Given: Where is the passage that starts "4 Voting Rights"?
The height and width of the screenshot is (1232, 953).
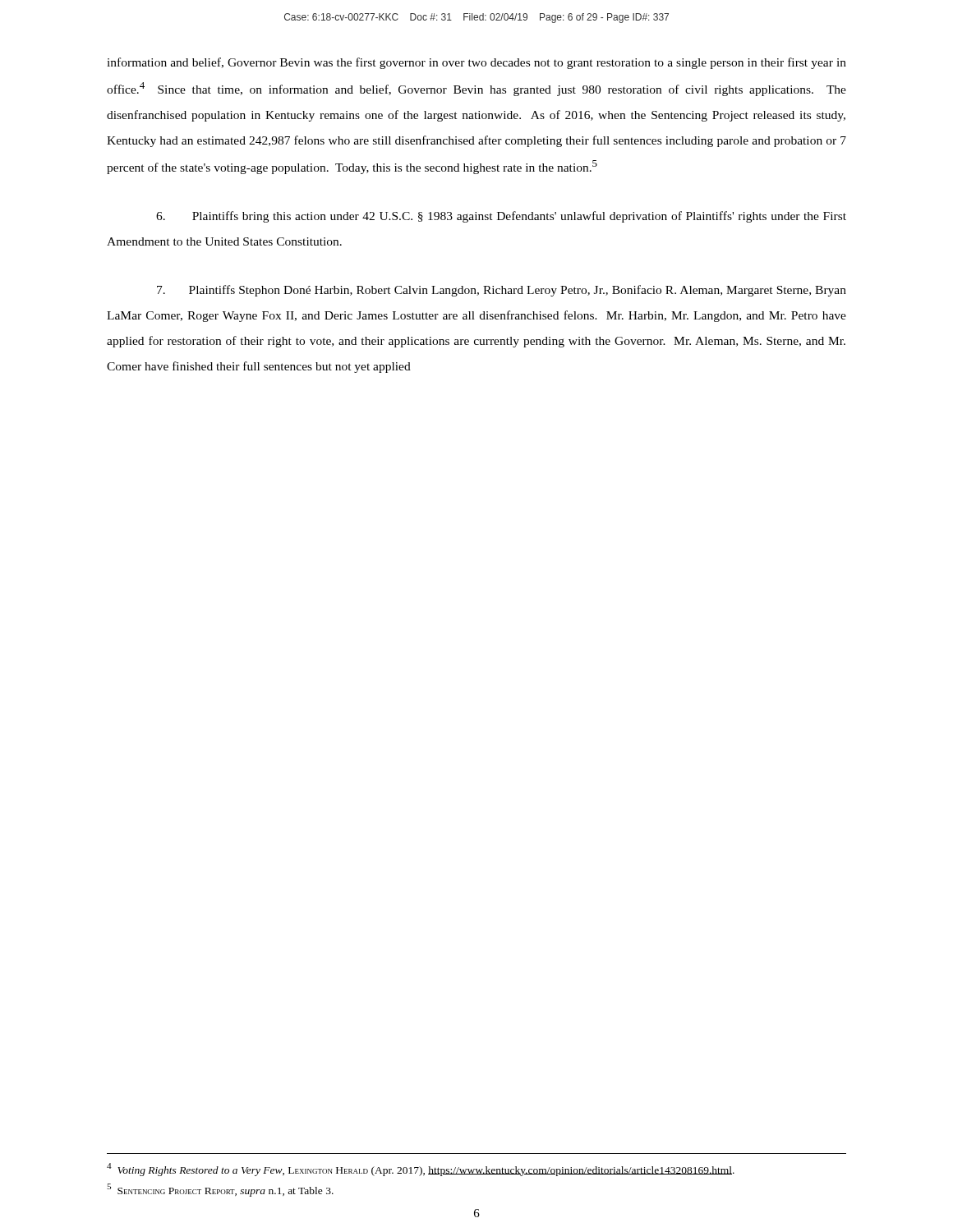Looking at the screenshot, I should point(421,1168).
